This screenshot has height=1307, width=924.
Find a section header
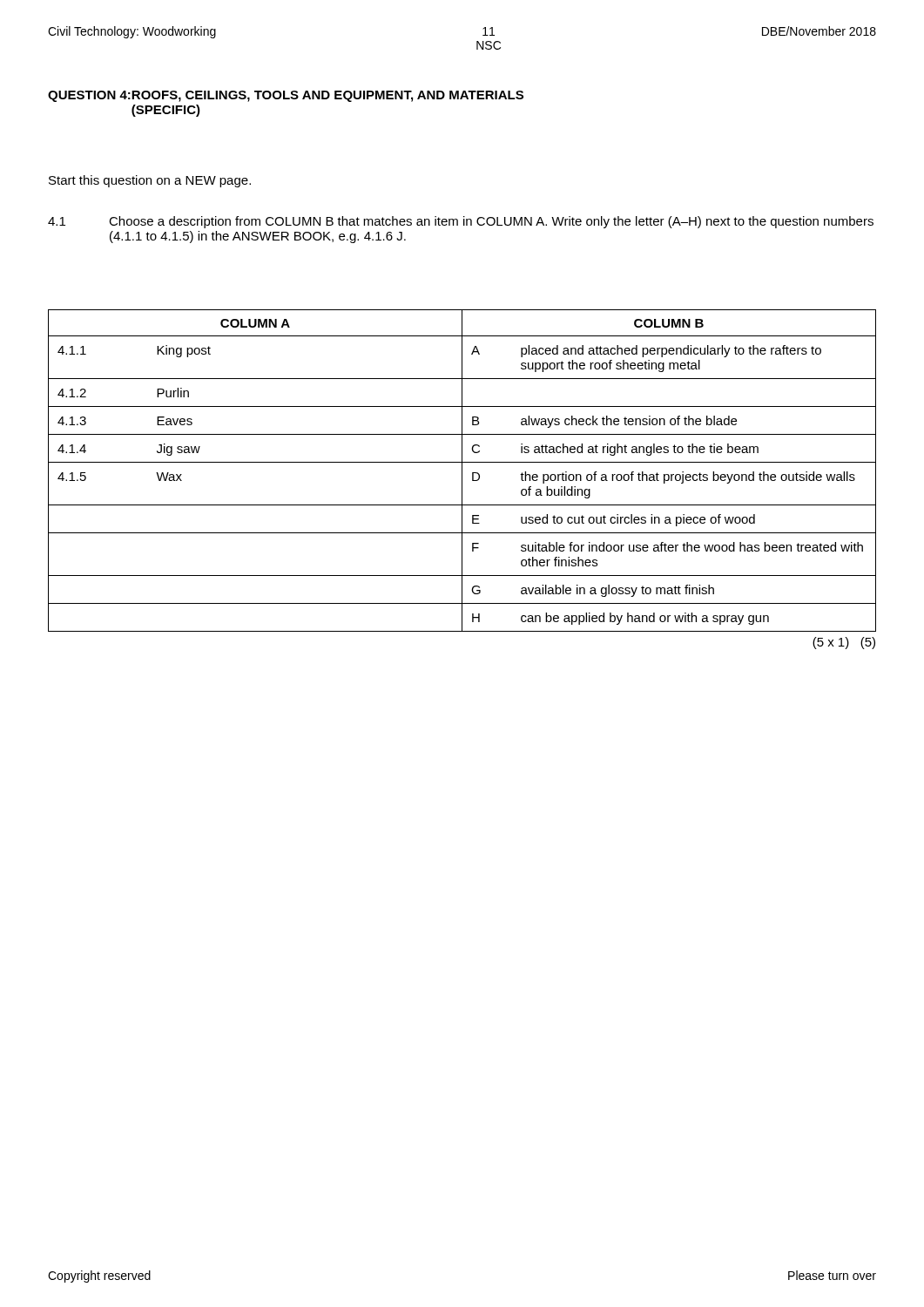pyautogui.click(x=286, y=102)
